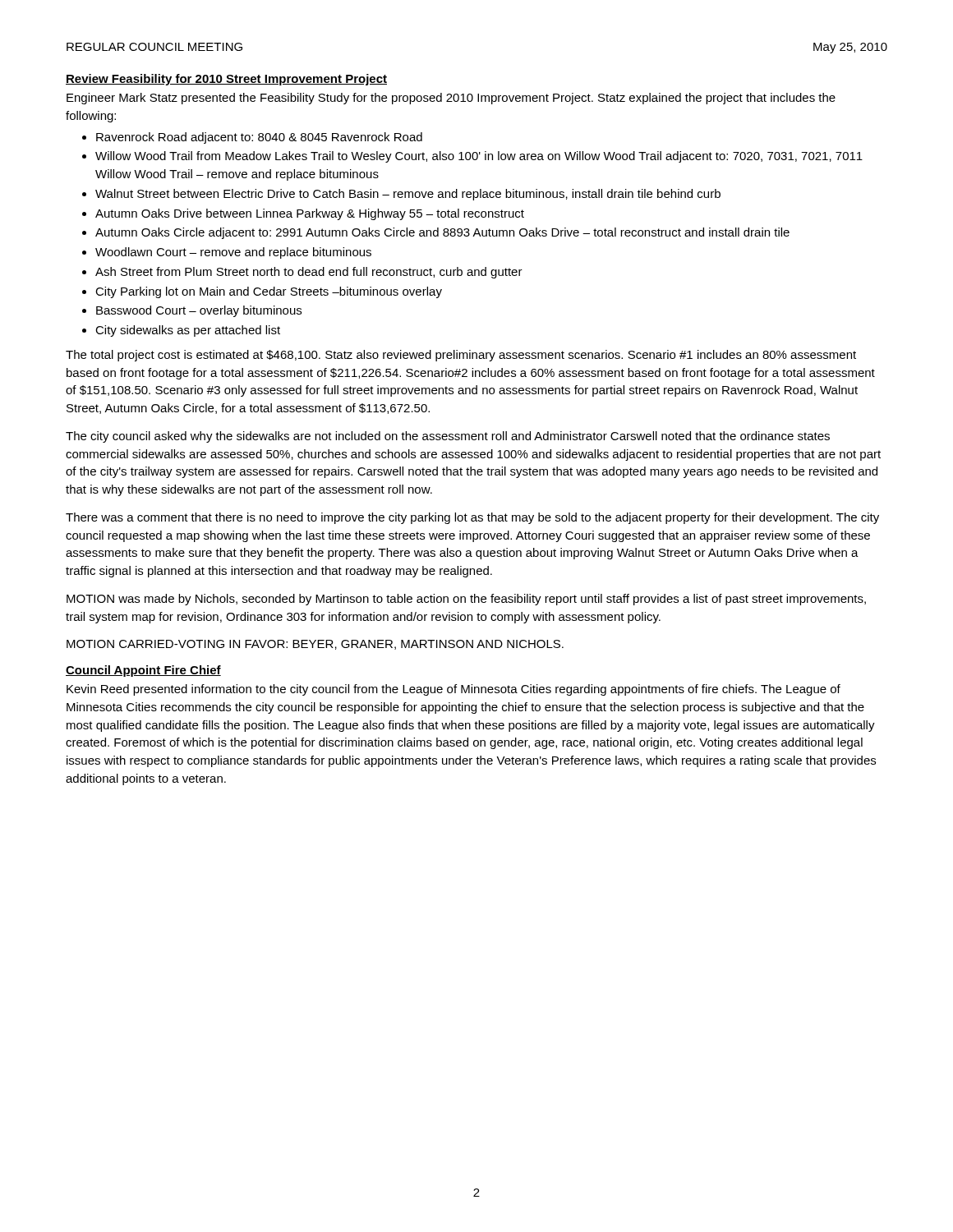953x1232 pixels.
Task: Point to "Council Appoint Fire Chief"
Action: 143,670
